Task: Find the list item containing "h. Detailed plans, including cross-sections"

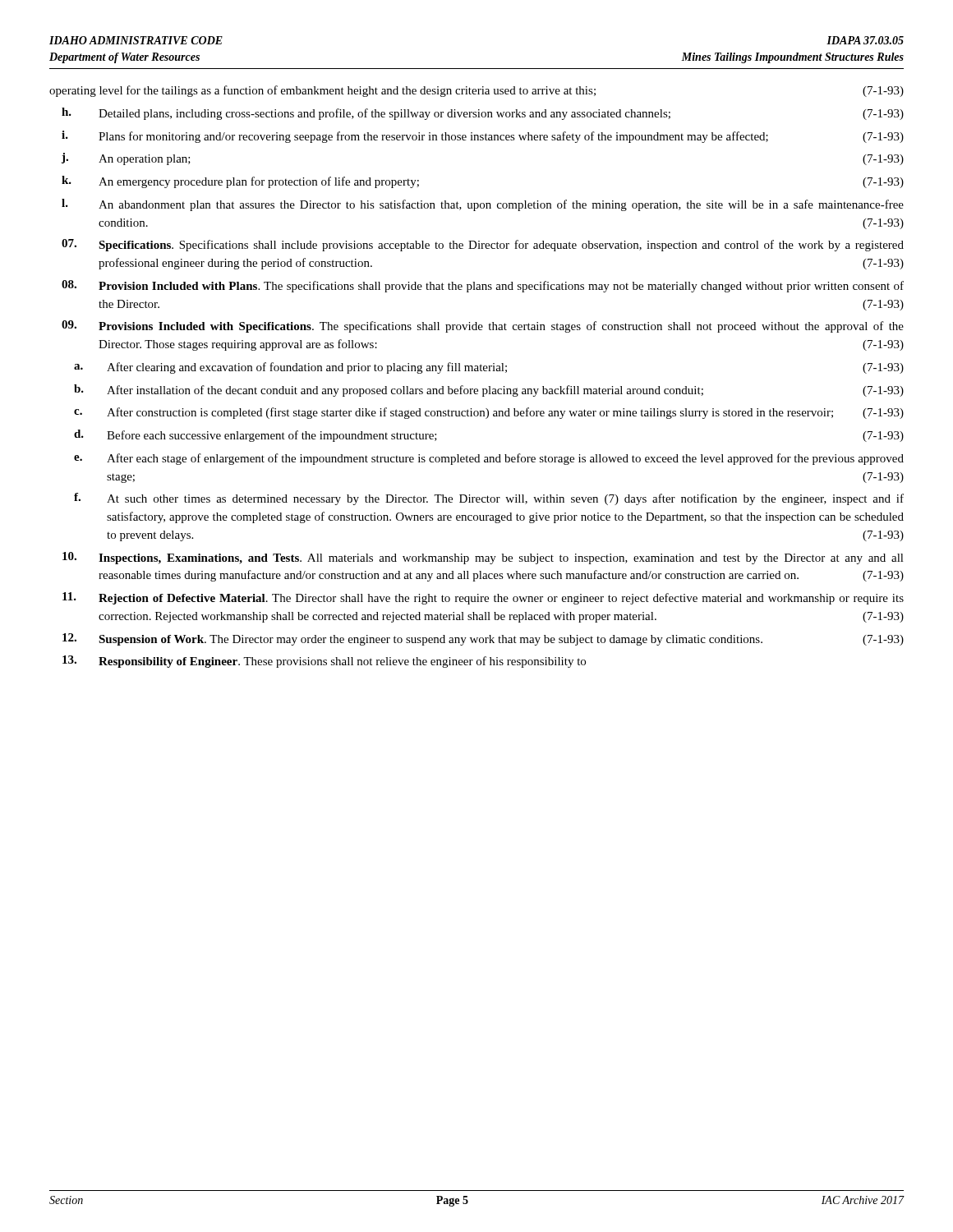Action: (476, 114)
